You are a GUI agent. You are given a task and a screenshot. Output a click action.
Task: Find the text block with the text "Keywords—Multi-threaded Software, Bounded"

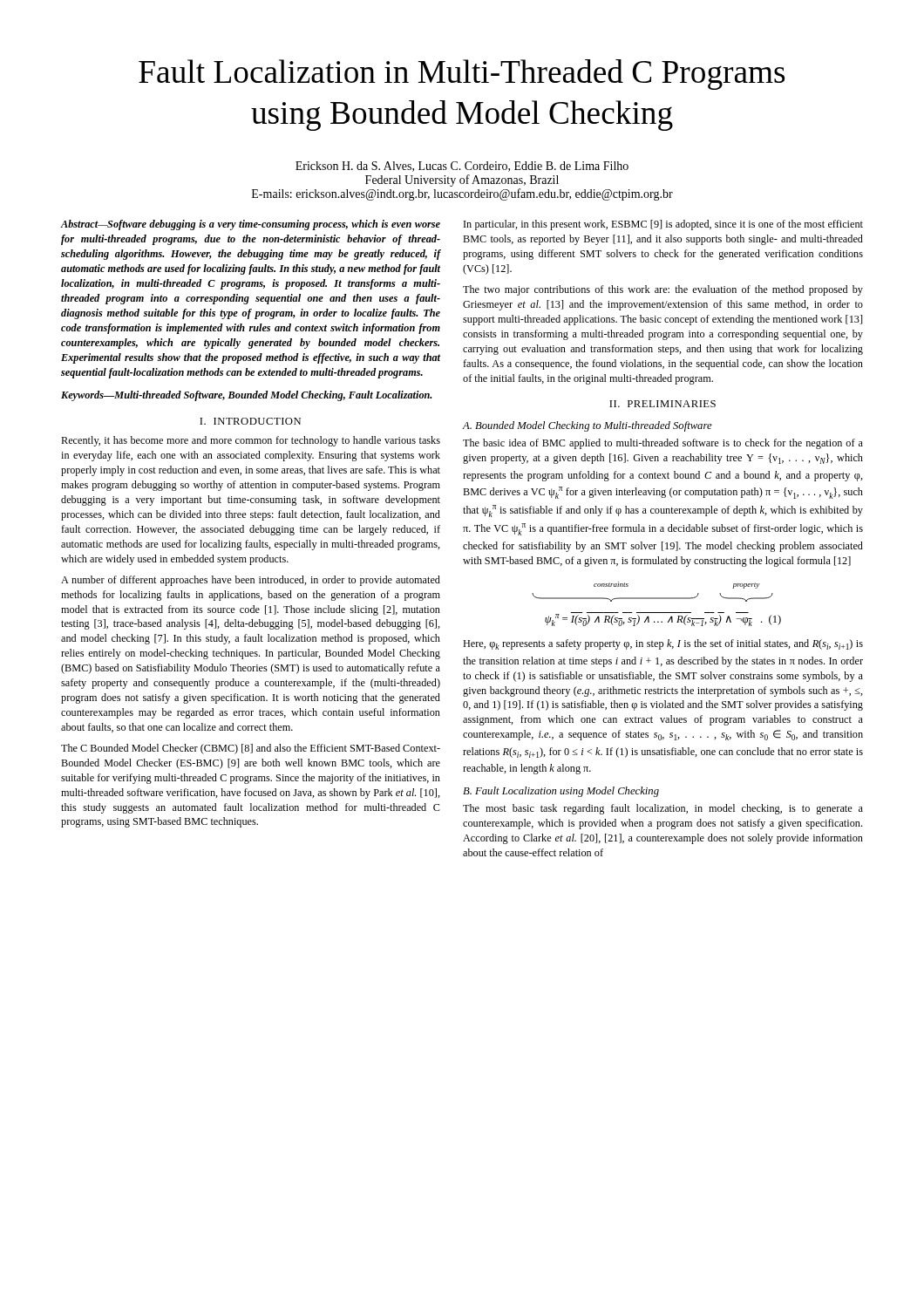[251, 396]
